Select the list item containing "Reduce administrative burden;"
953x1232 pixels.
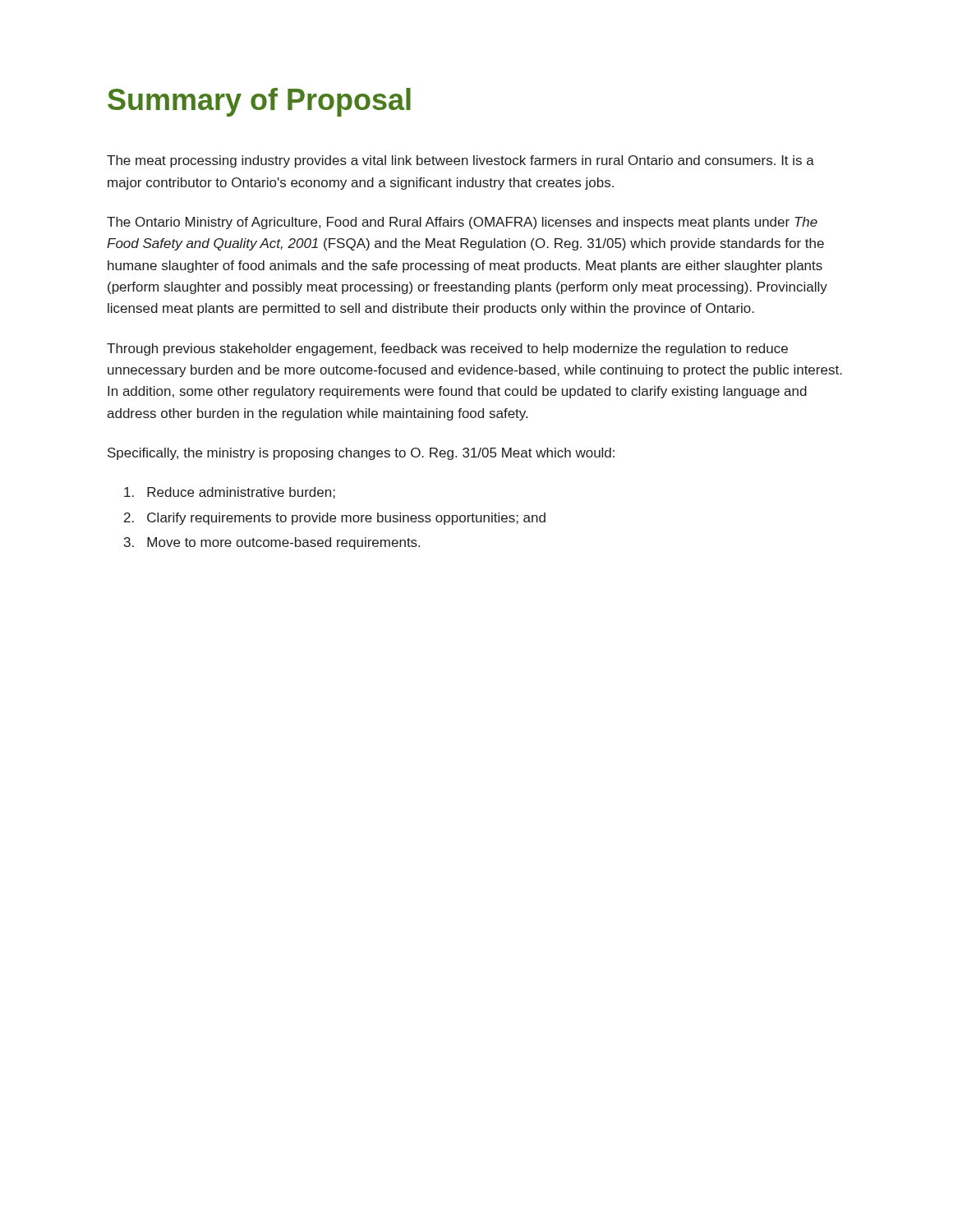click(230, 493)
